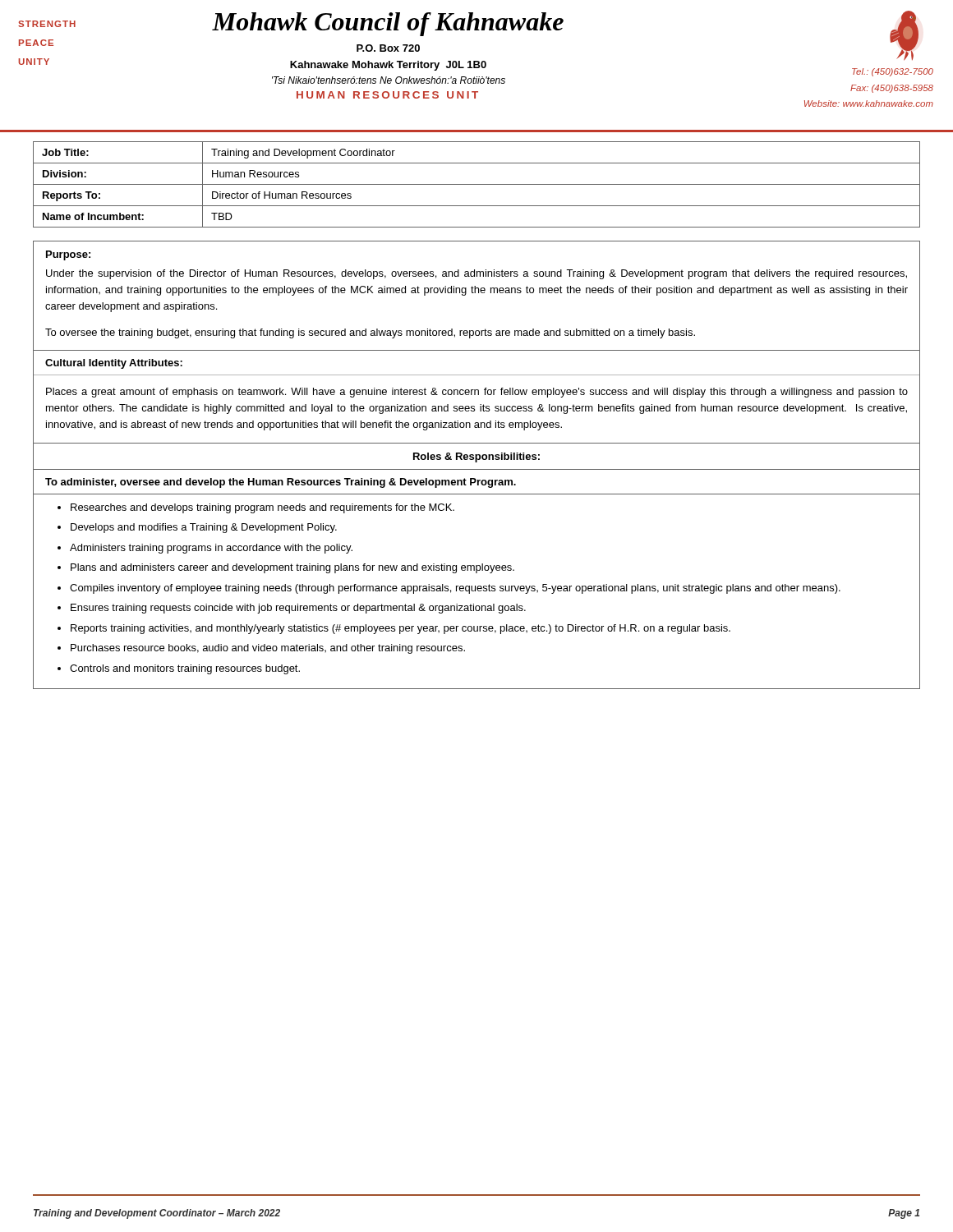Select the region starting "Administers training programs in accordance with"

coord(212,547)
